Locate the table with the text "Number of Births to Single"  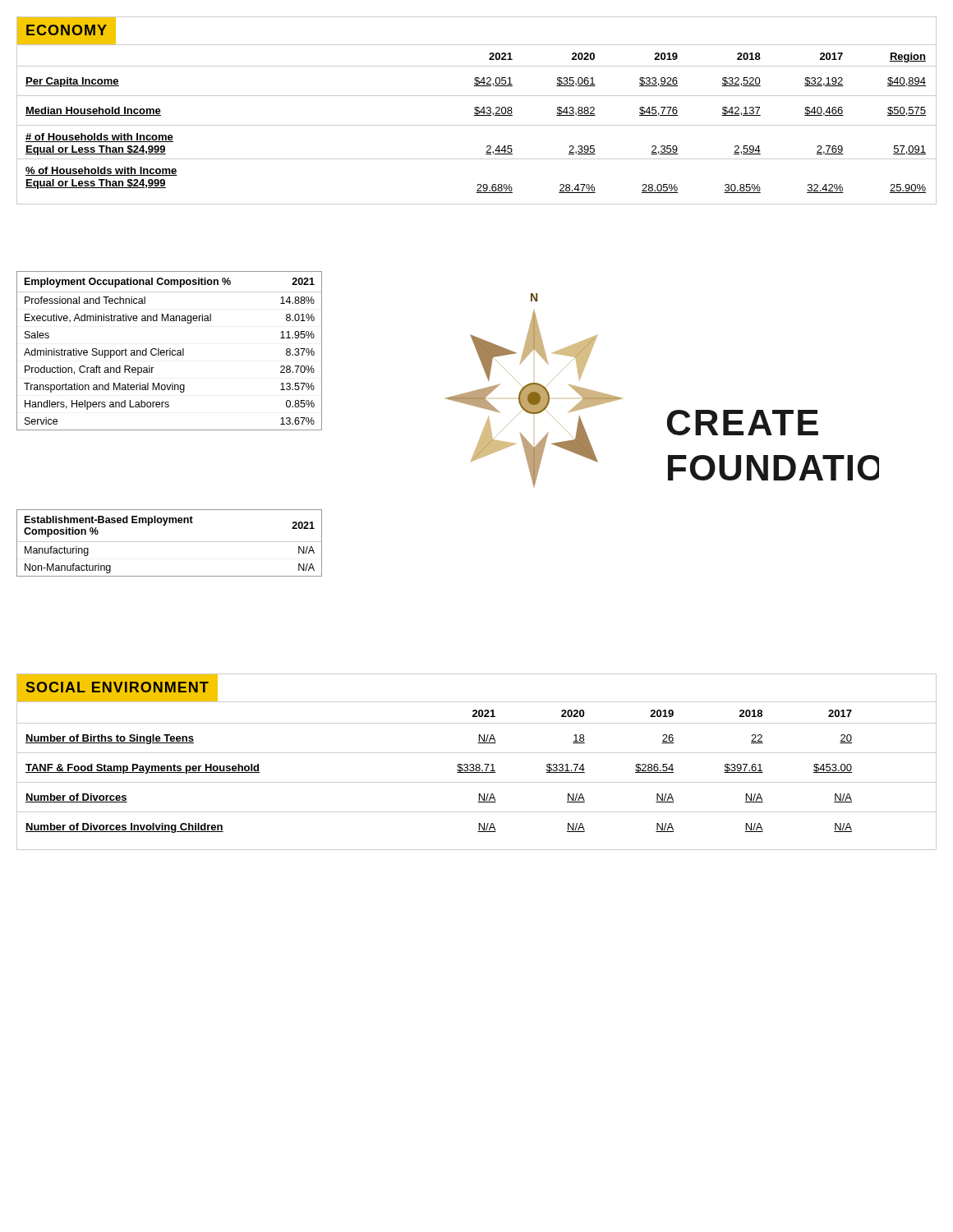[x=476, y=775]
